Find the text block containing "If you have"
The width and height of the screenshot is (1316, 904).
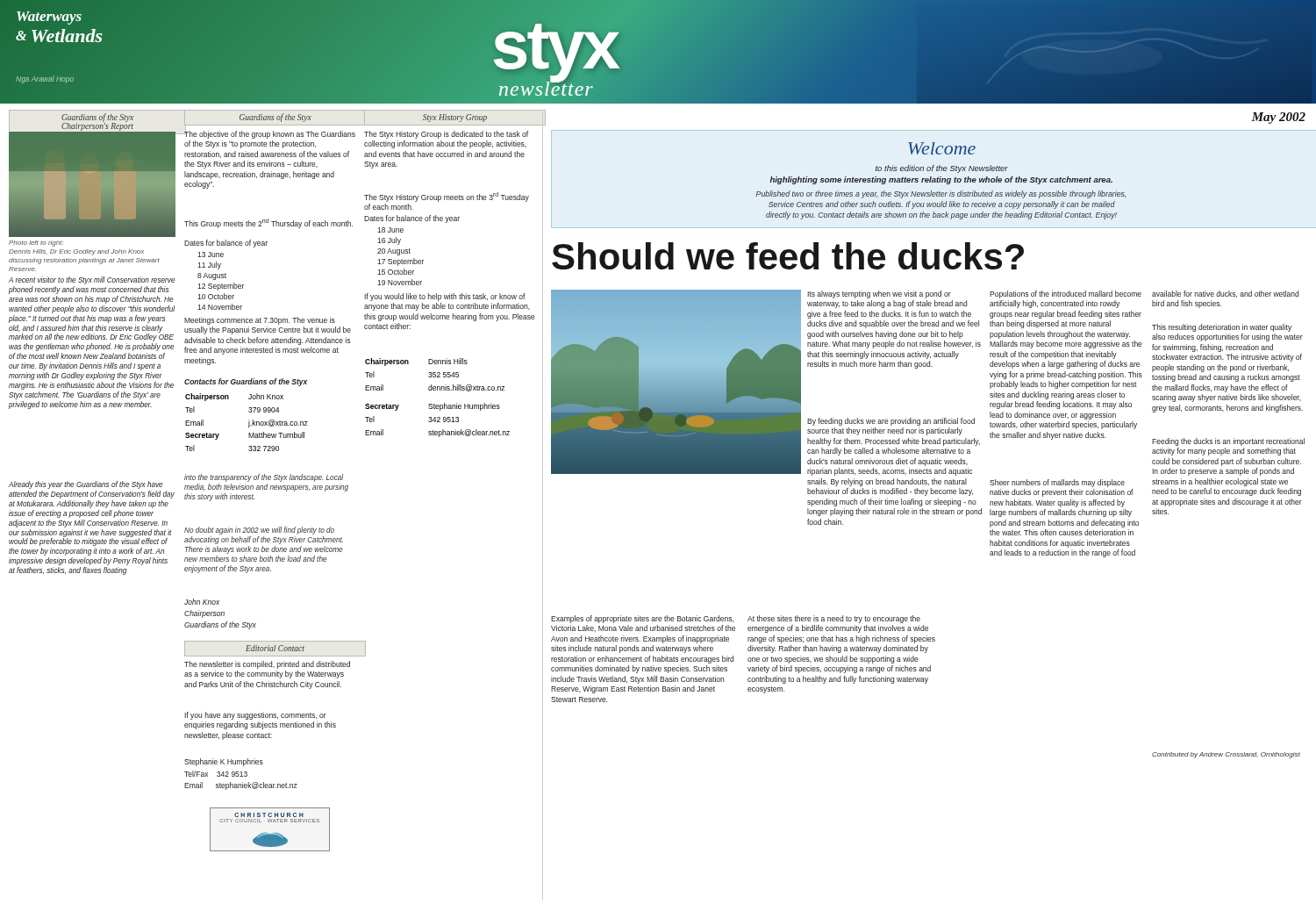click(260, 725)
